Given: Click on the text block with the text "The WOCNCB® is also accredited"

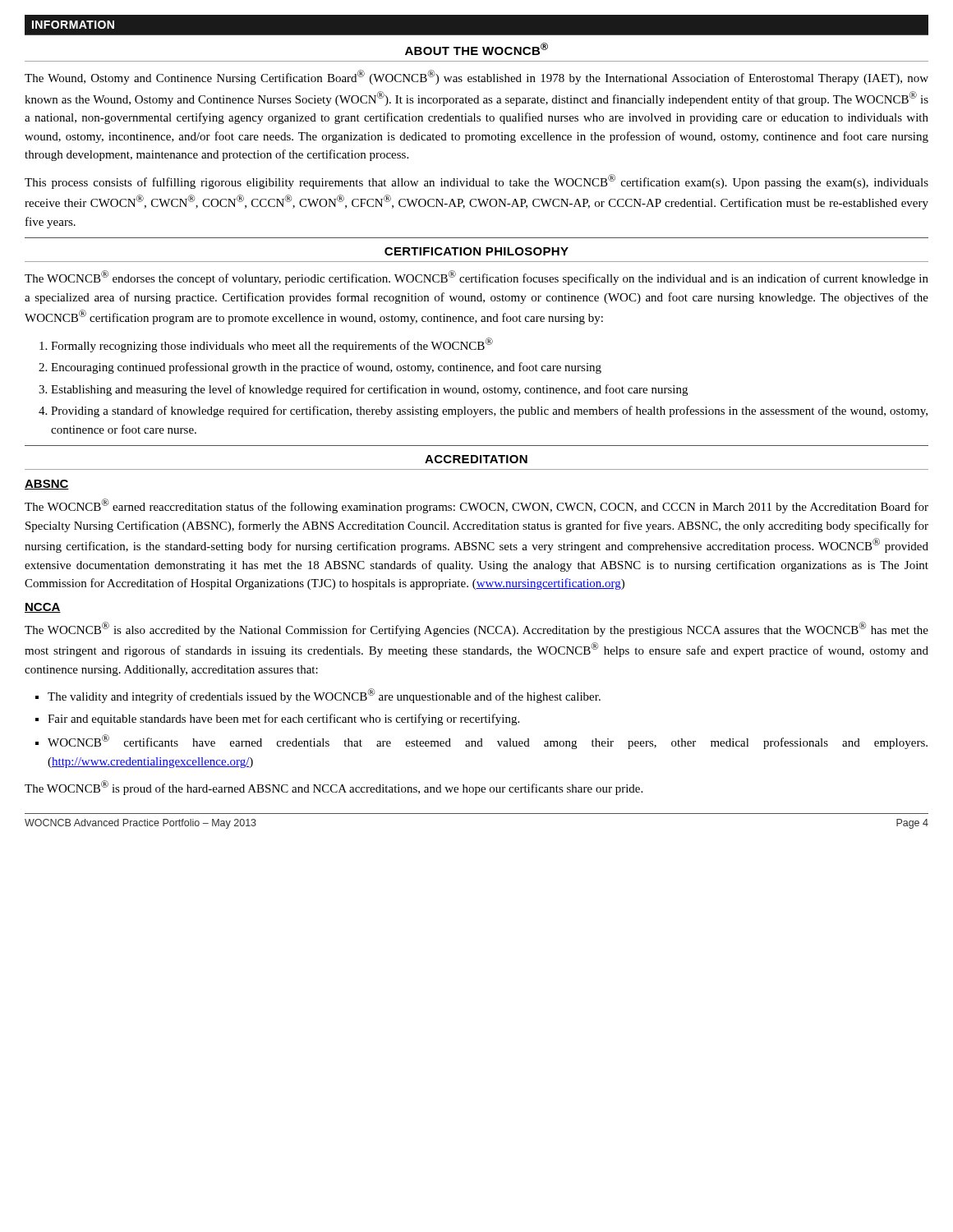Looking at the screenshot, I should [x=476, y=648].
